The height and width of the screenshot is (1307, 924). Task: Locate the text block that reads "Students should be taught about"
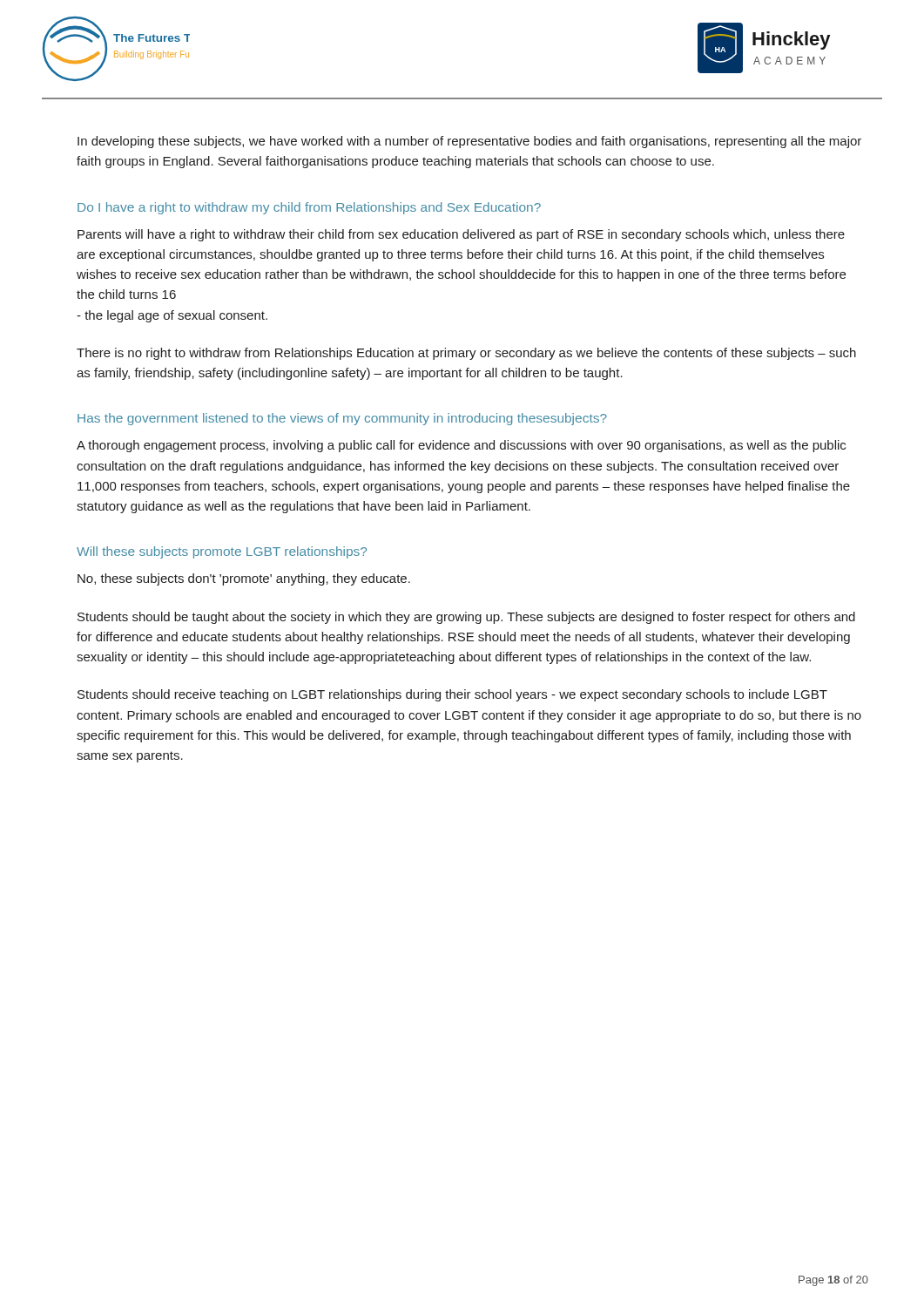(466, 636)
